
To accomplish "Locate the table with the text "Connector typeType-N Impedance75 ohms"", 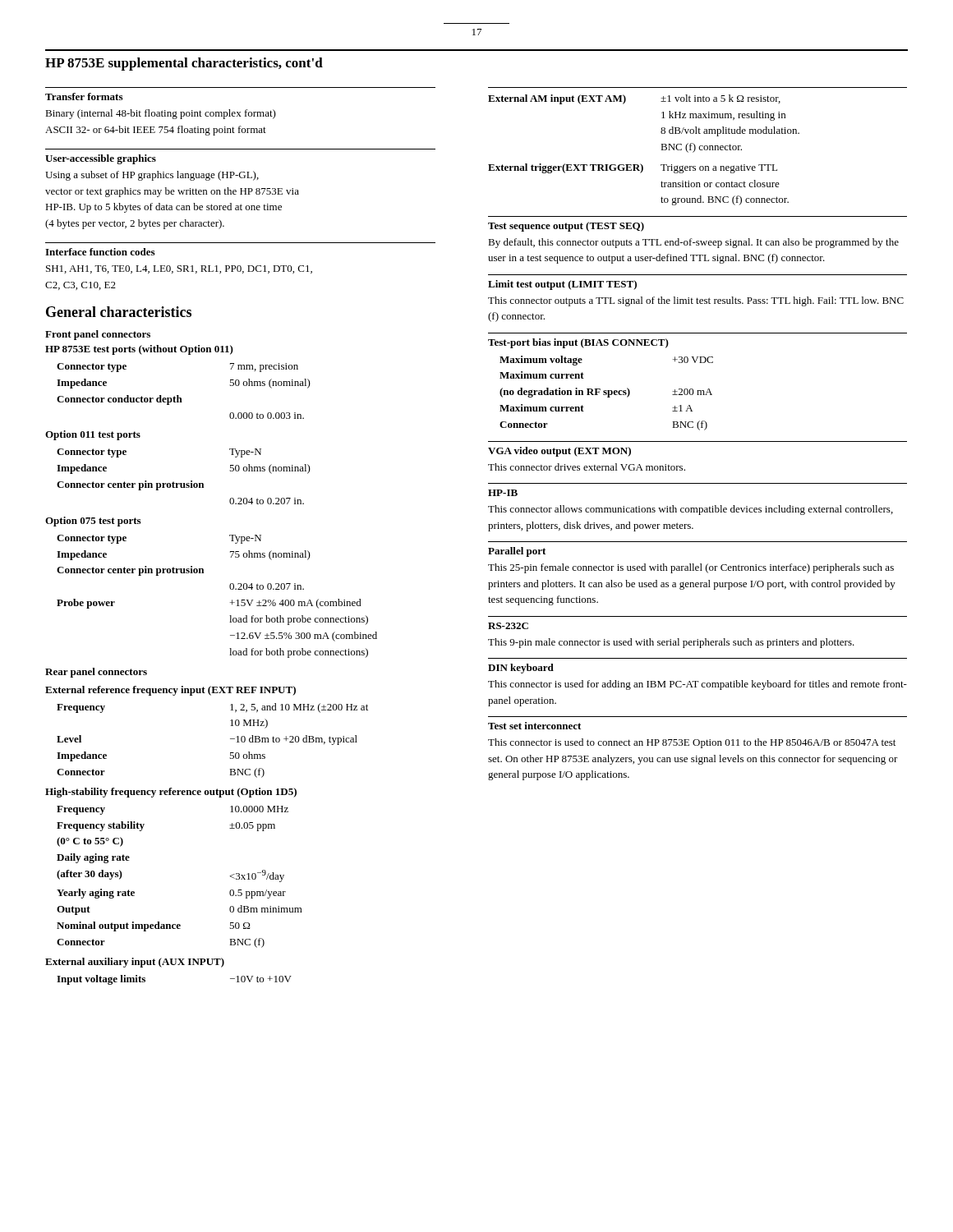I will click(240, 595).
